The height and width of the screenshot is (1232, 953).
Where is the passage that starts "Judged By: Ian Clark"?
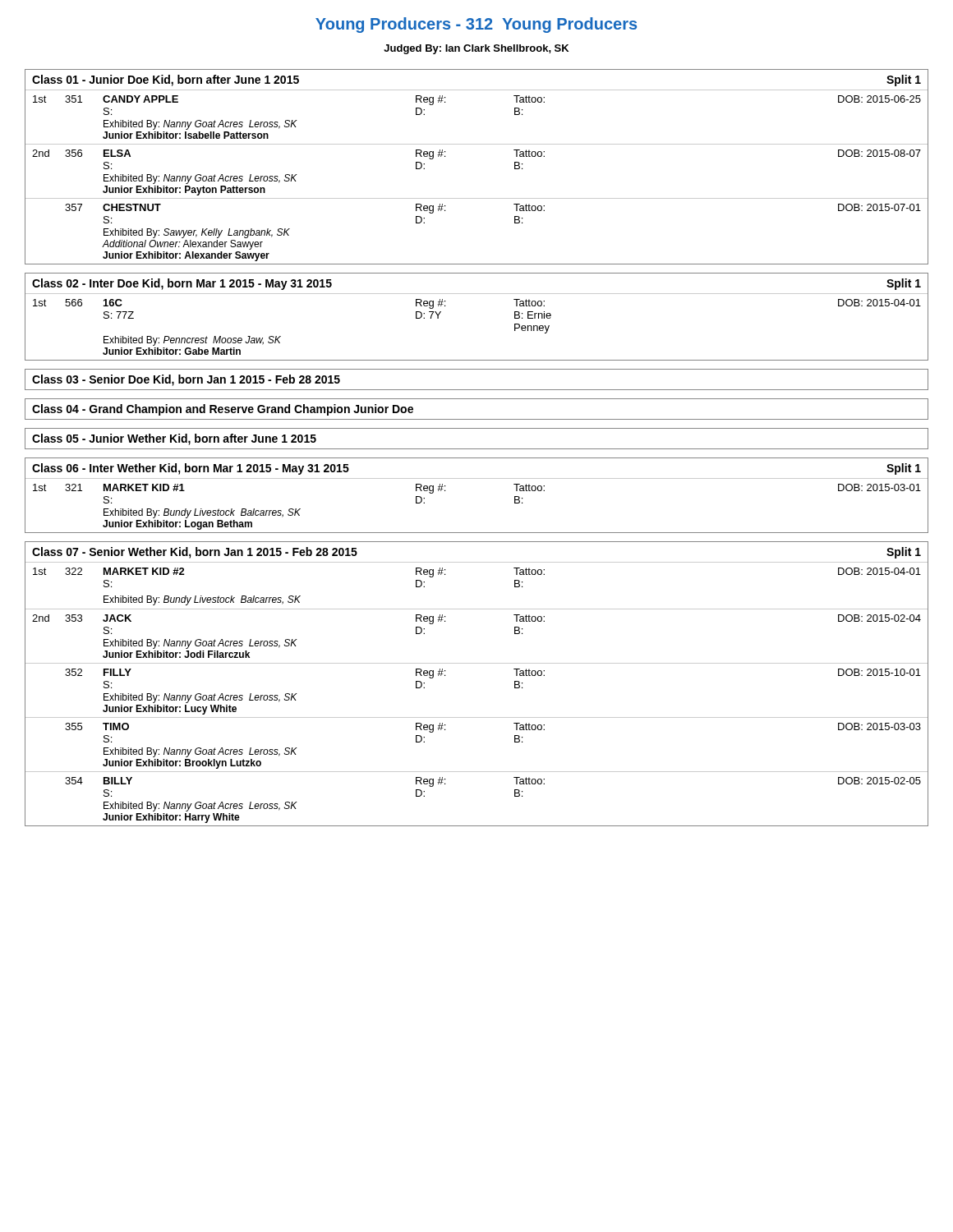coord(476,48)
